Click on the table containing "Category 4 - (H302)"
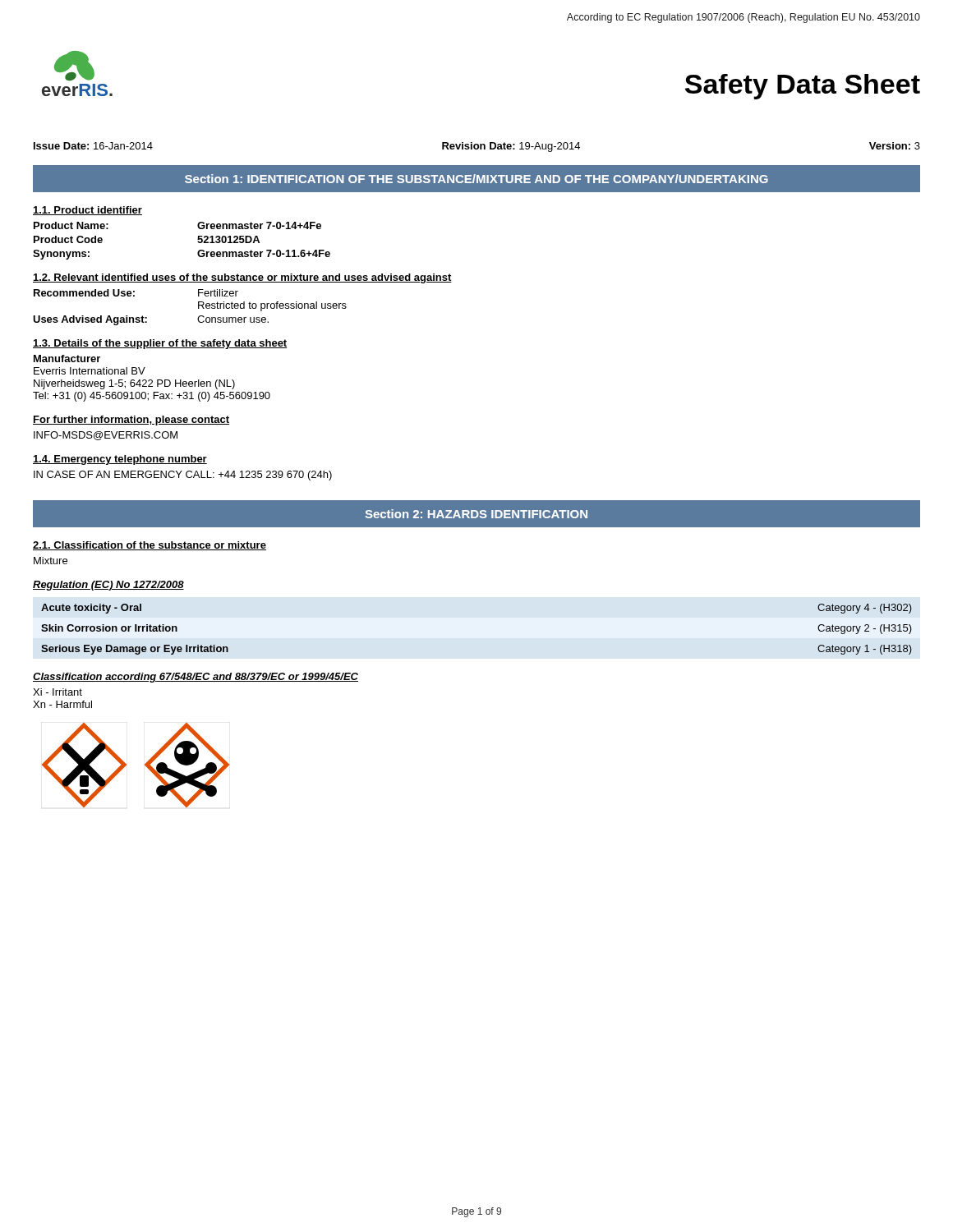Viewport: 953px width, 1232px height. click(x=476, y=628)
